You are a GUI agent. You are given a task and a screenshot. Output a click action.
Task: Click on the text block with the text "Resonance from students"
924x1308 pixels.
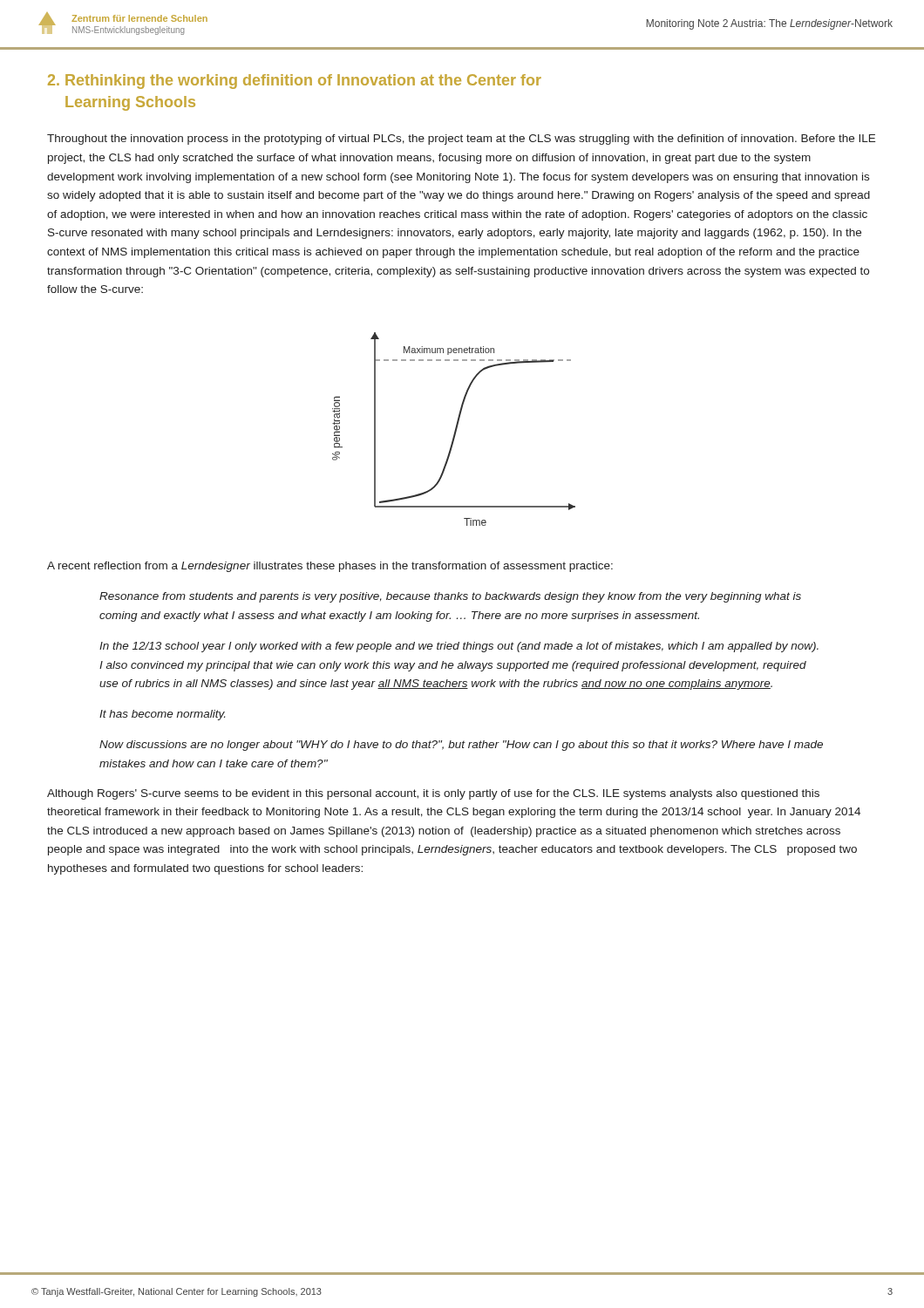pyautogui.click(x=450, y=606)
